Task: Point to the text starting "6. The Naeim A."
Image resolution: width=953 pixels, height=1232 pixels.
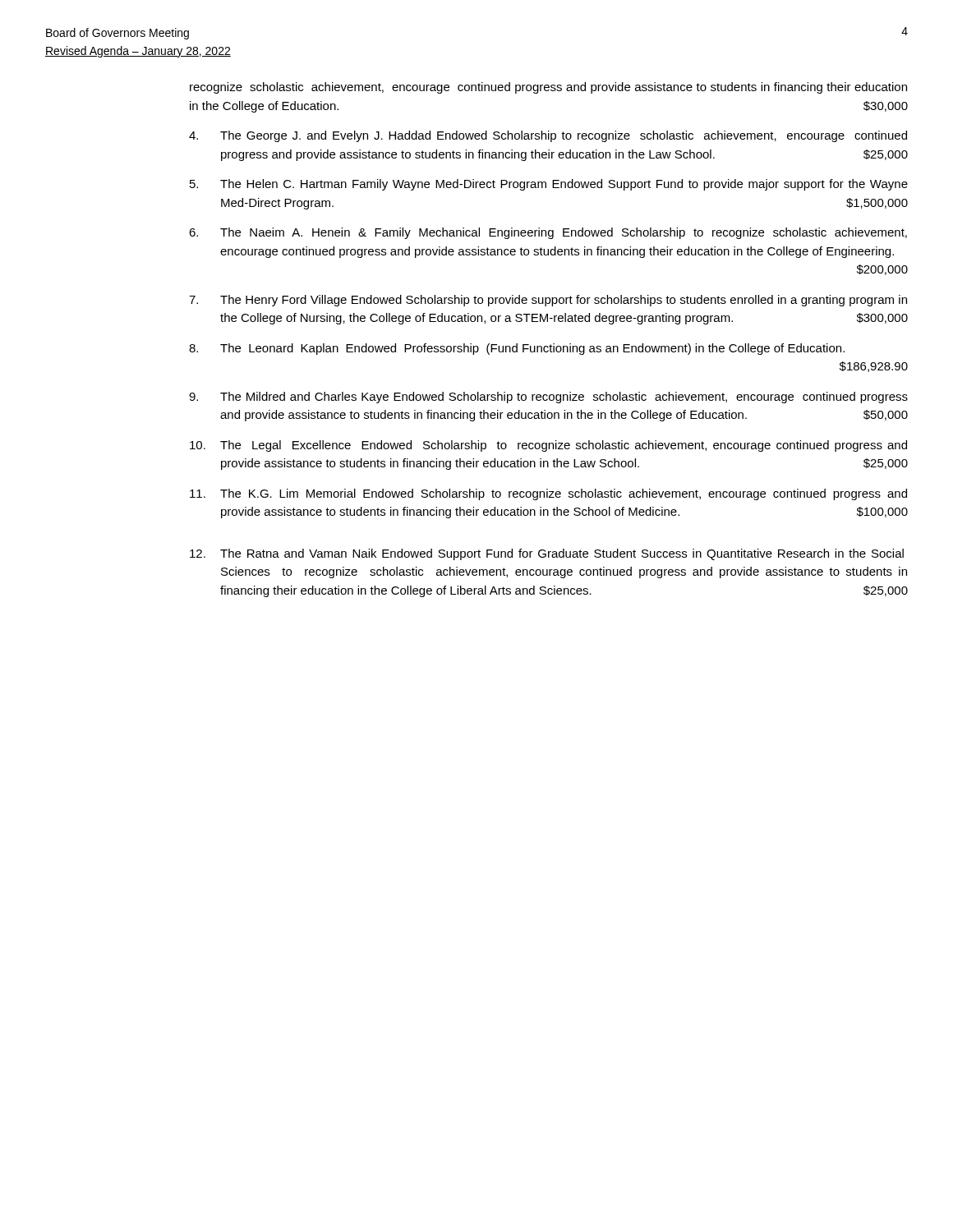Action: [548, 251]
